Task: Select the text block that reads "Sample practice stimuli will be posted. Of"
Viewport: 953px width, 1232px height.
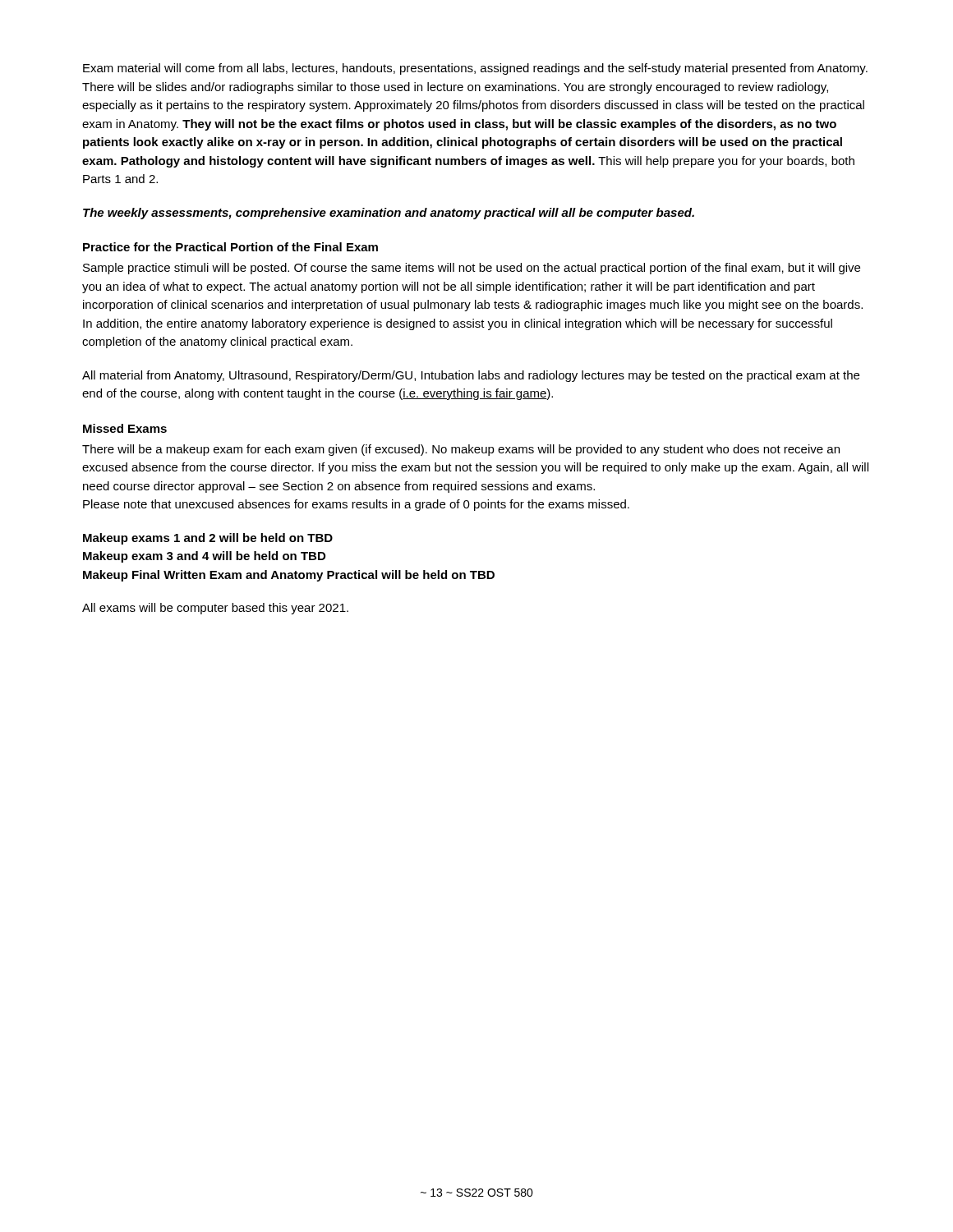Action: pos(473,304)
